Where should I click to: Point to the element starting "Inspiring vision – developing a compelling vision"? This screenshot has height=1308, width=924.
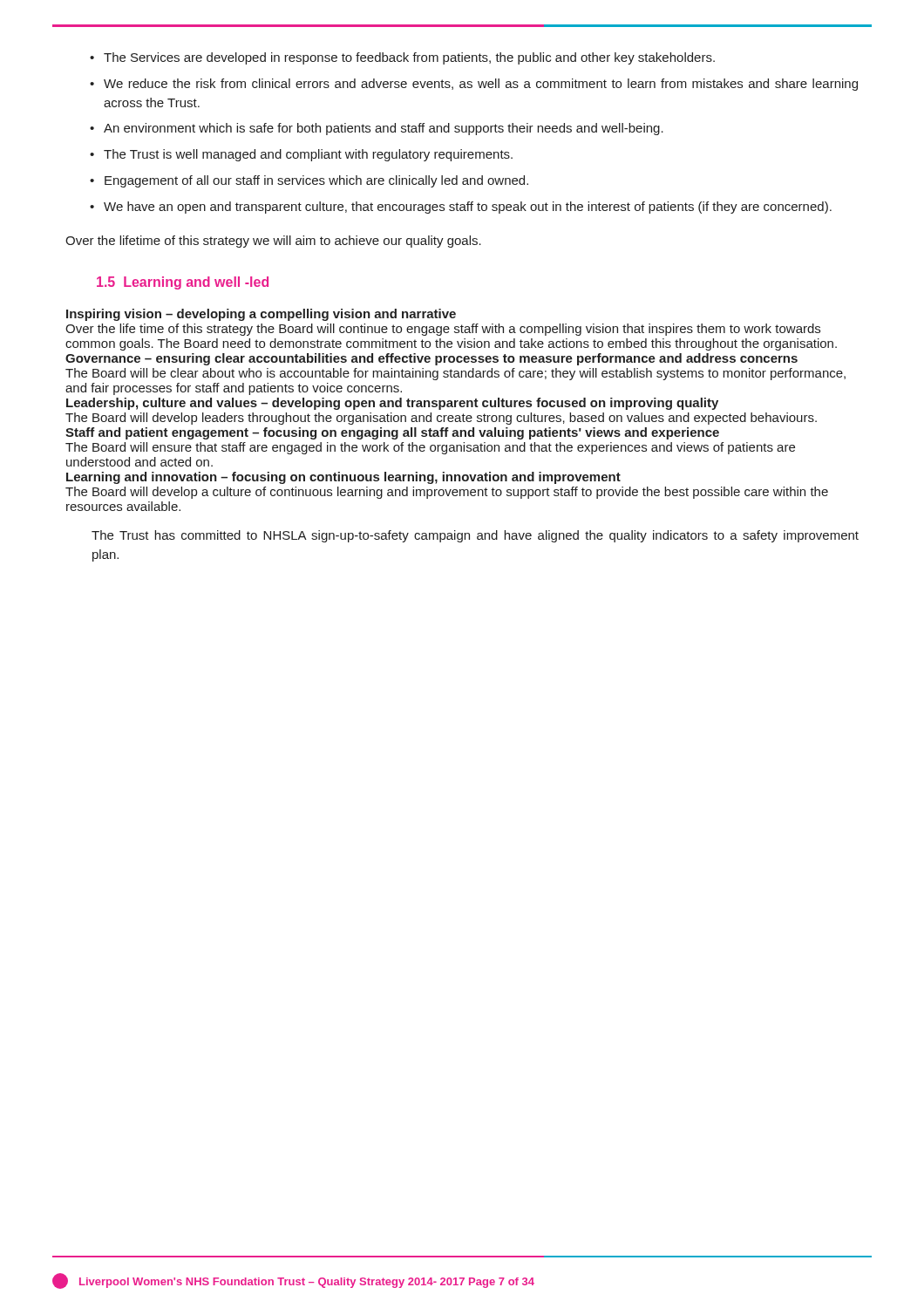[462, 328]
